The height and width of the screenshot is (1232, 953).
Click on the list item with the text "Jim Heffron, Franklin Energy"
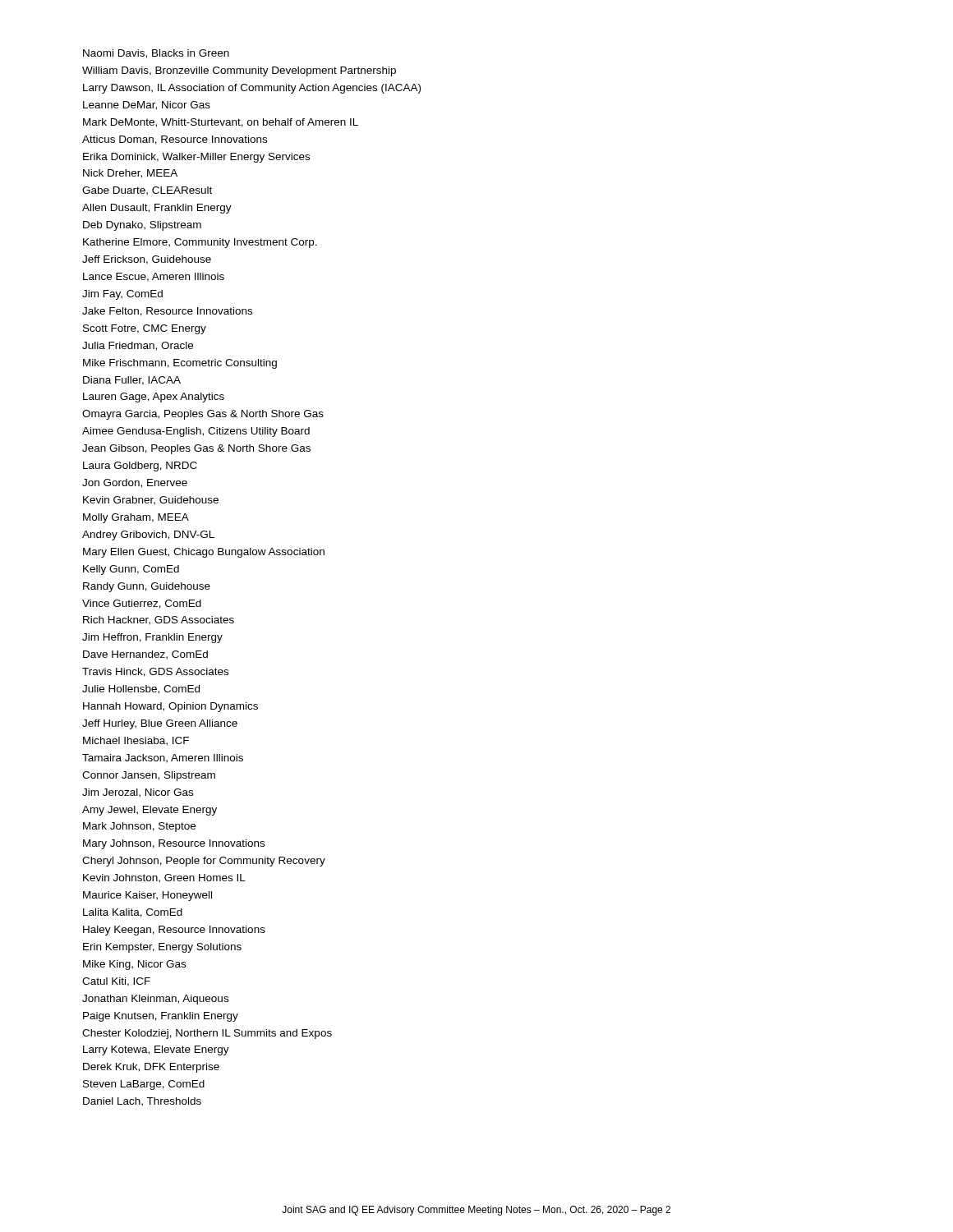[x=152, y=637]
